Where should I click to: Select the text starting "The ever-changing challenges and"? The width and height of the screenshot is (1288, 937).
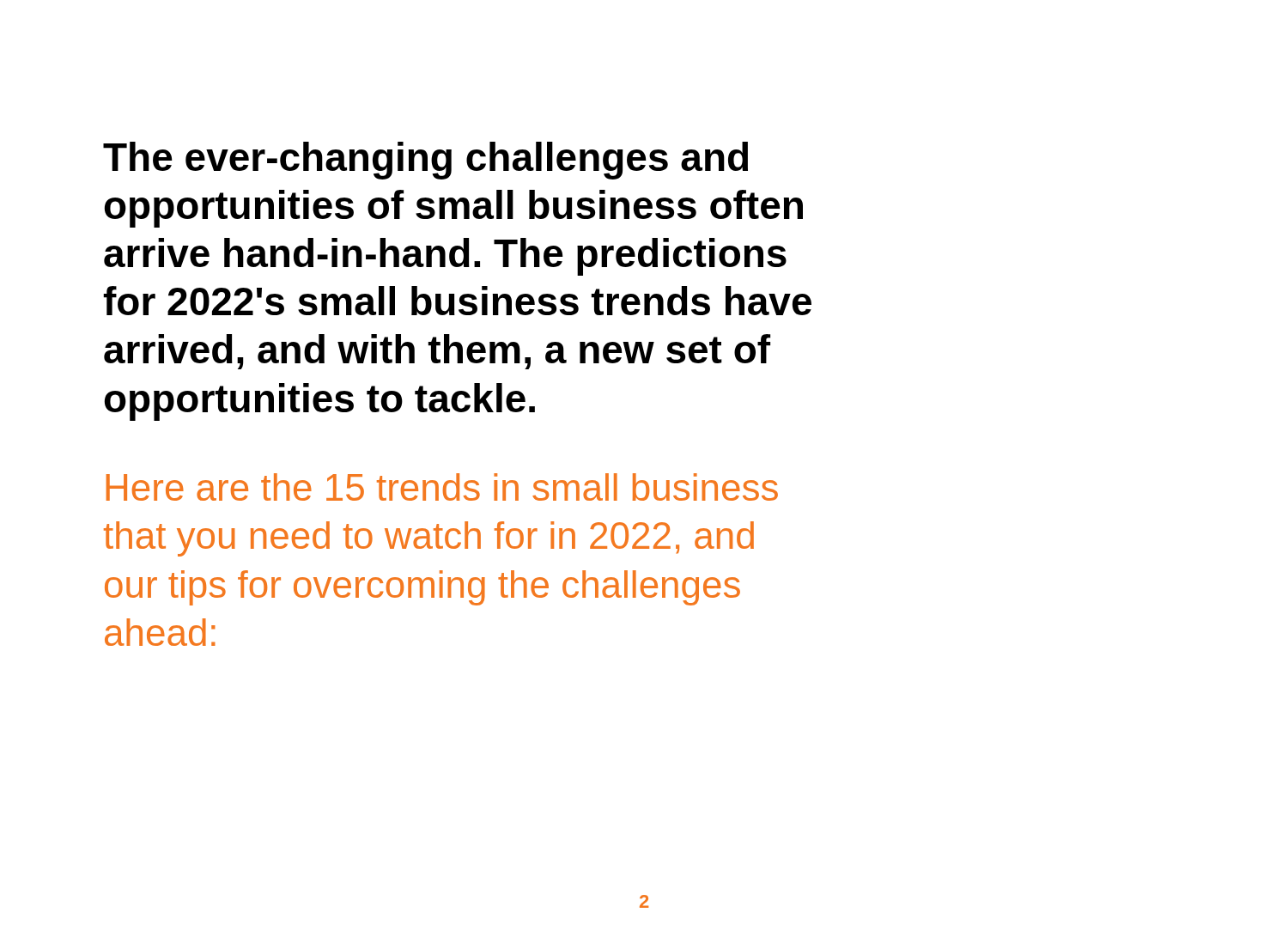click(x=458, y=278)
